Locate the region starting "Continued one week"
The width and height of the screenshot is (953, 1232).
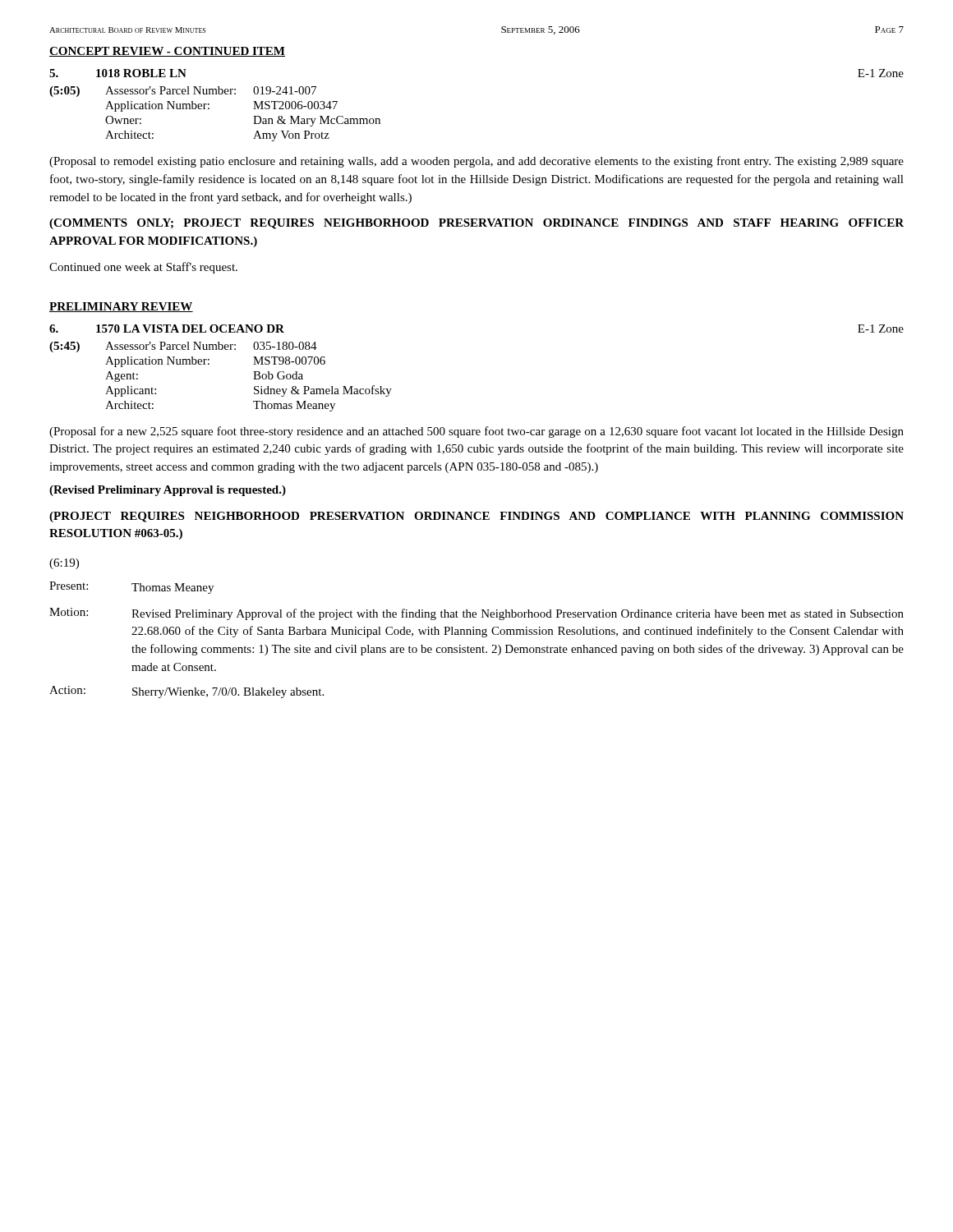(144, 267)
